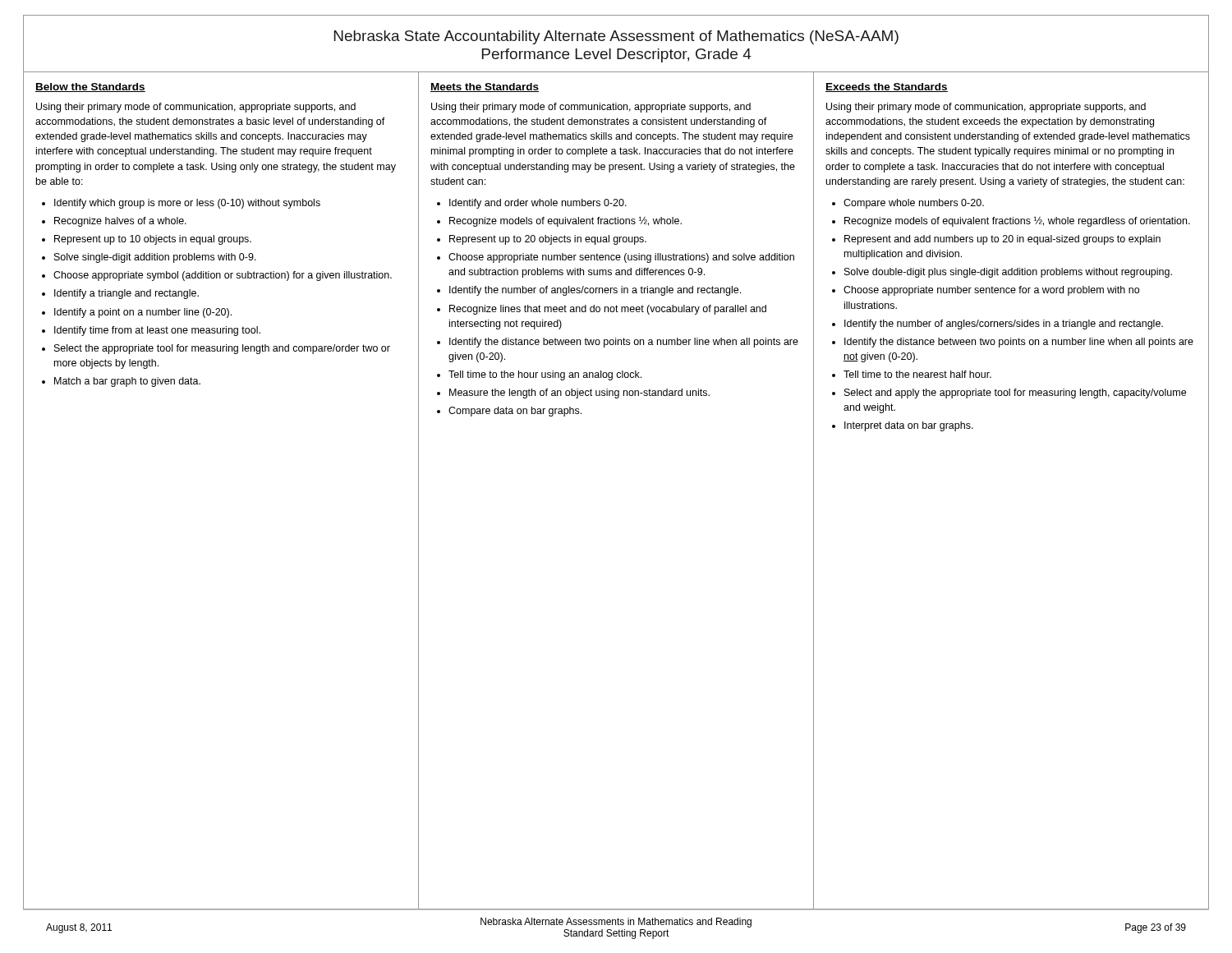This screenshot has width=1232, height=953.
Task: Where is the passage that starts "Choose appropriate number sentence for a word problem"?
Action: point(992,298)
